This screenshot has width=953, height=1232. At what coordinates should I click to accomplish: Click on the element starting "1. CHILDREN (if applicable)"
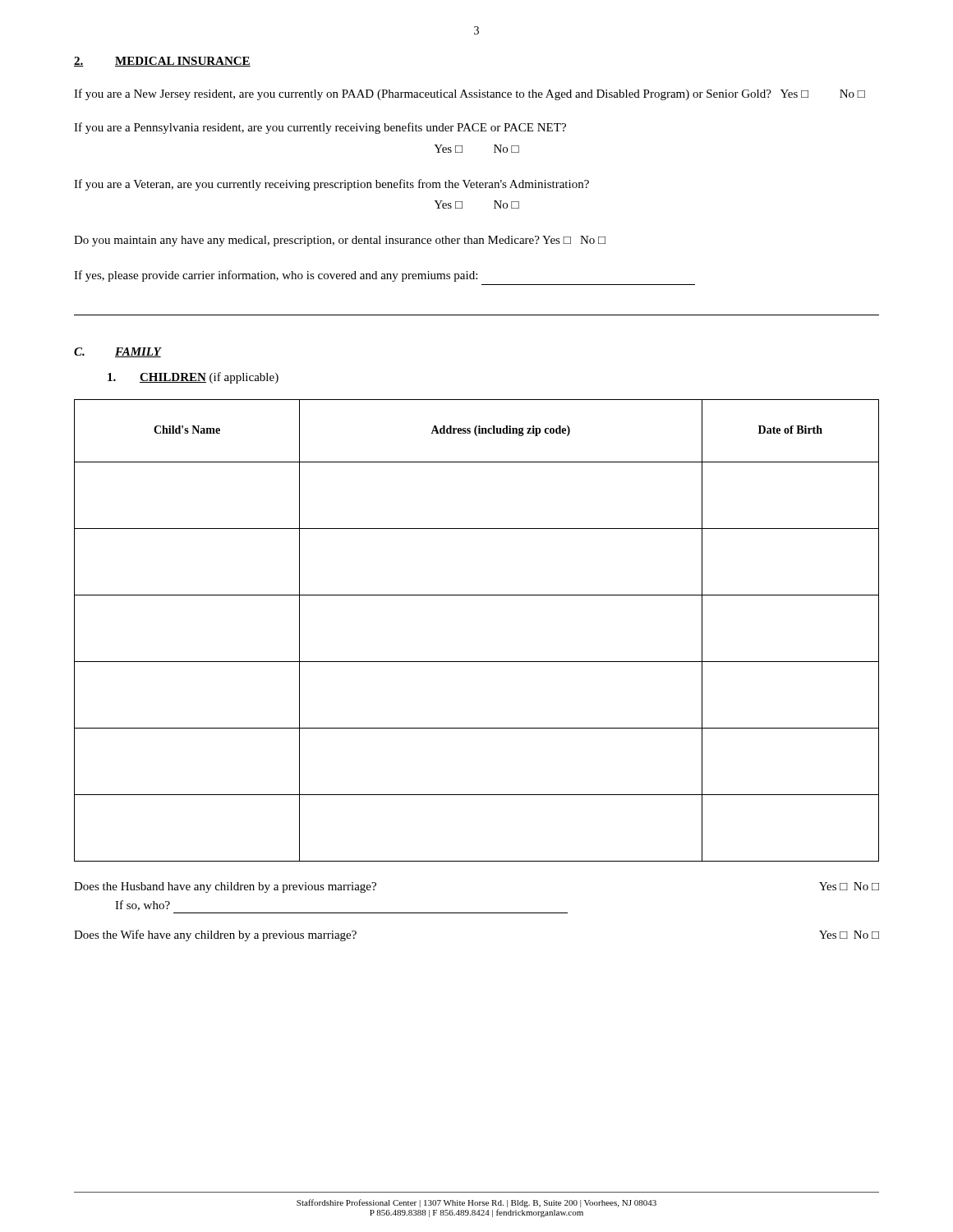pos(193,377)
